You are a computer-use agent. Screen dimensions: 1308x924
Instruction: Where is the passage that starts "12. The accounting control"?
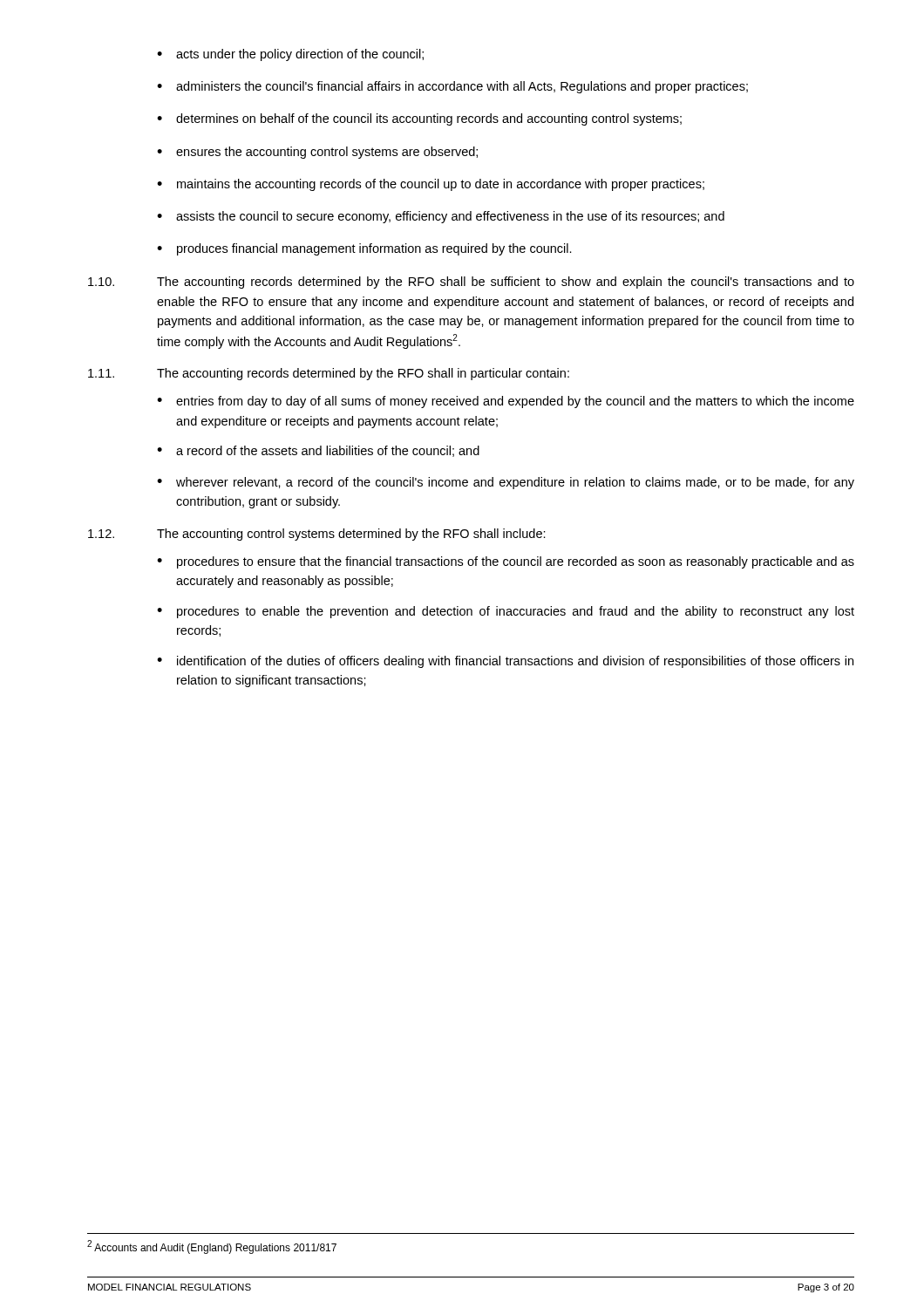pyautogui.click(x=471, y=533)
